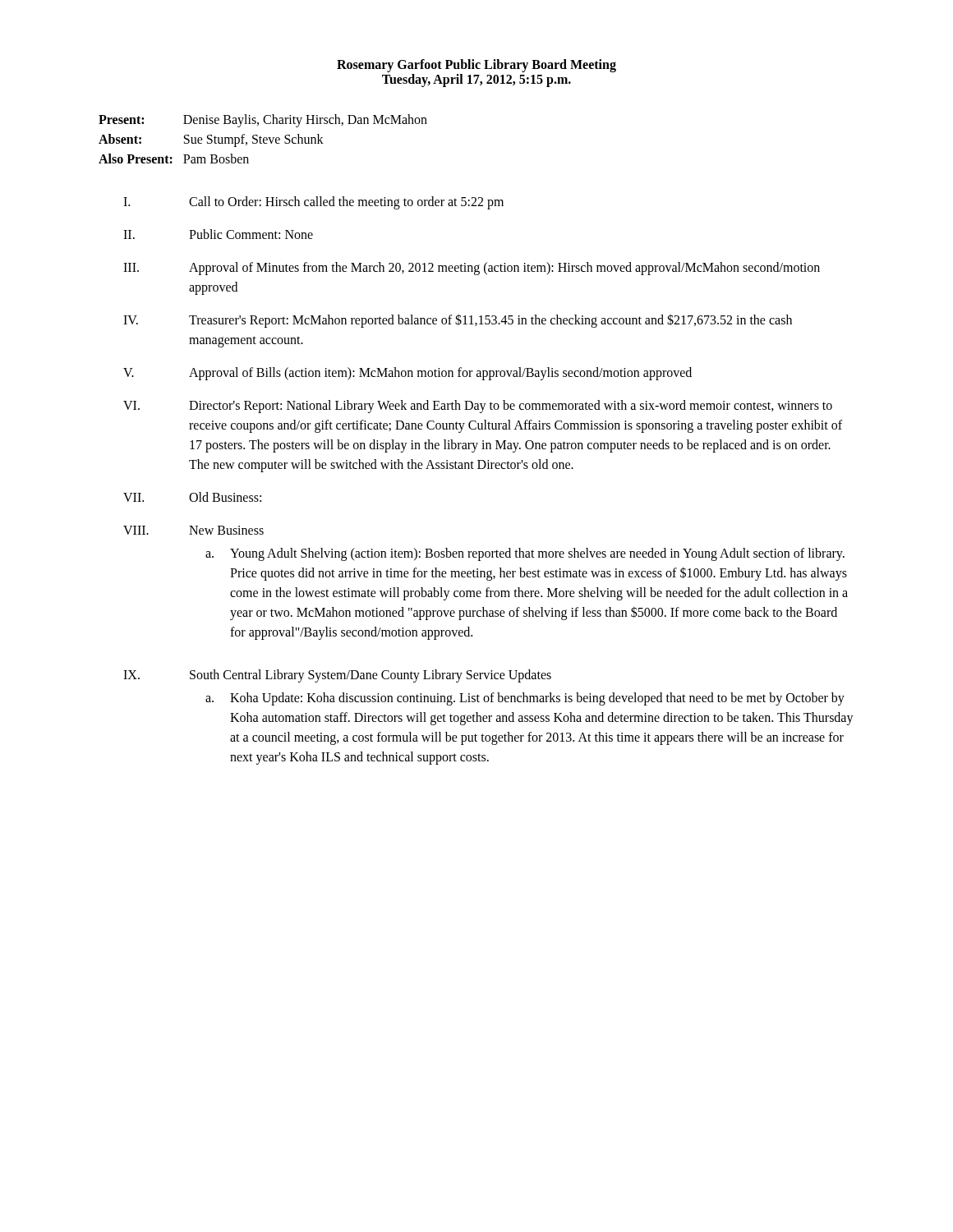The width and height of the screenshot is (953, 1232).
Task: Where does it say "VII. Old Business:"?
Action: point(192,497)
